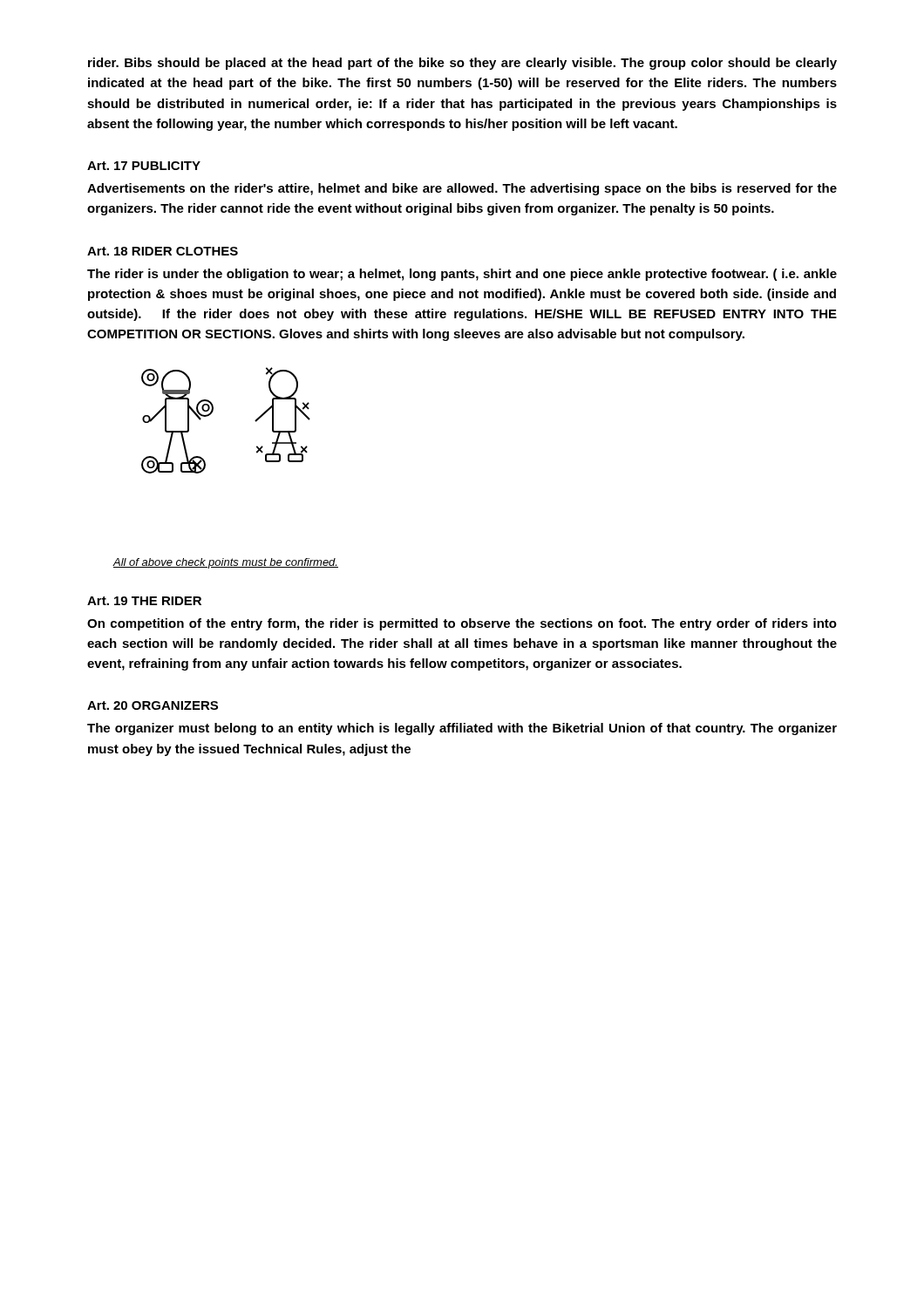
Task: Locate the text block that says "The organizer must belong to an entity which"
Action: tap(462, 738)
